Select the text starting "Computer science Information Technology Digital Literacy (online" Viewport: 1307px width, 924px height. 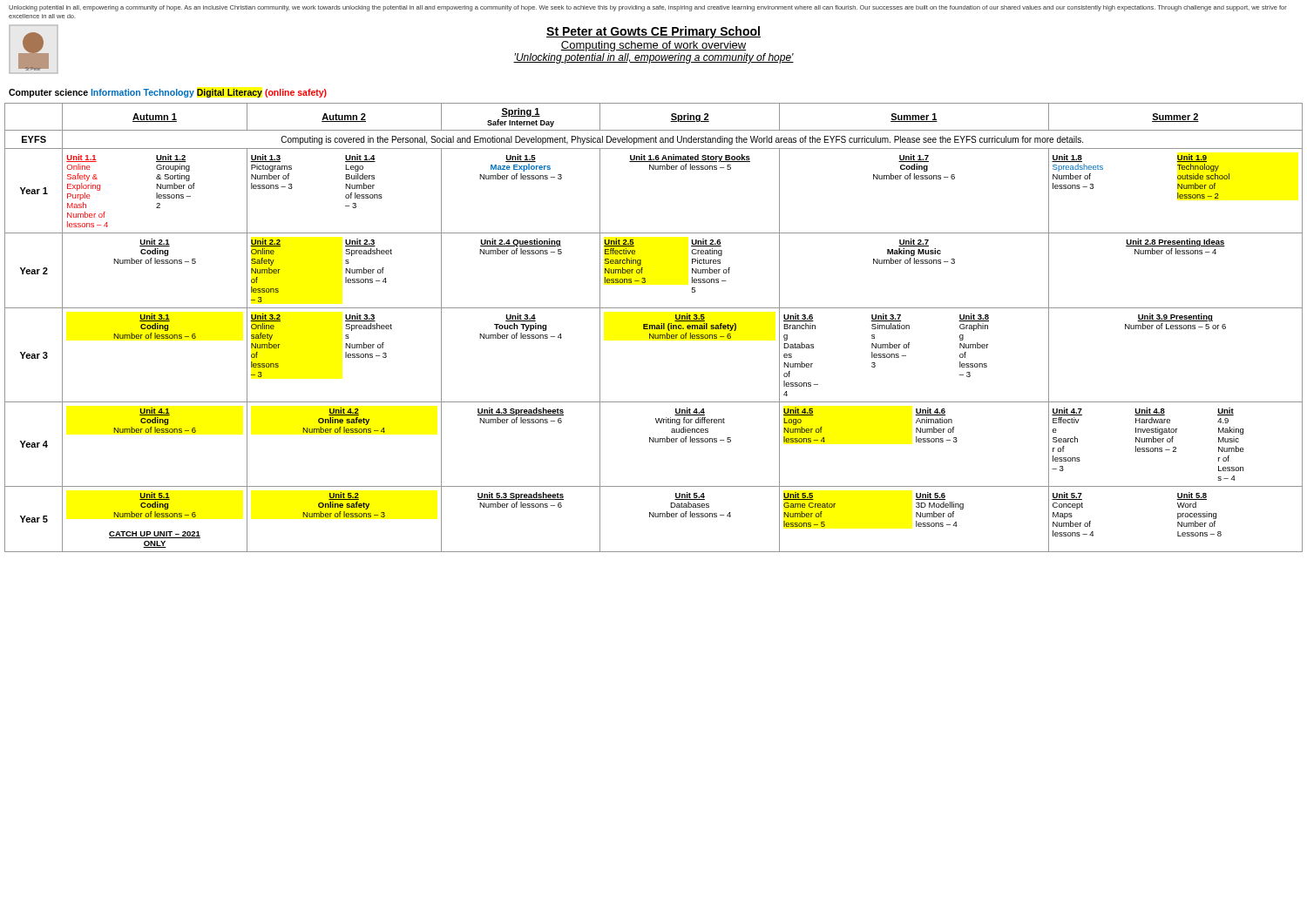pyautogui.click(x=168, y=92)
